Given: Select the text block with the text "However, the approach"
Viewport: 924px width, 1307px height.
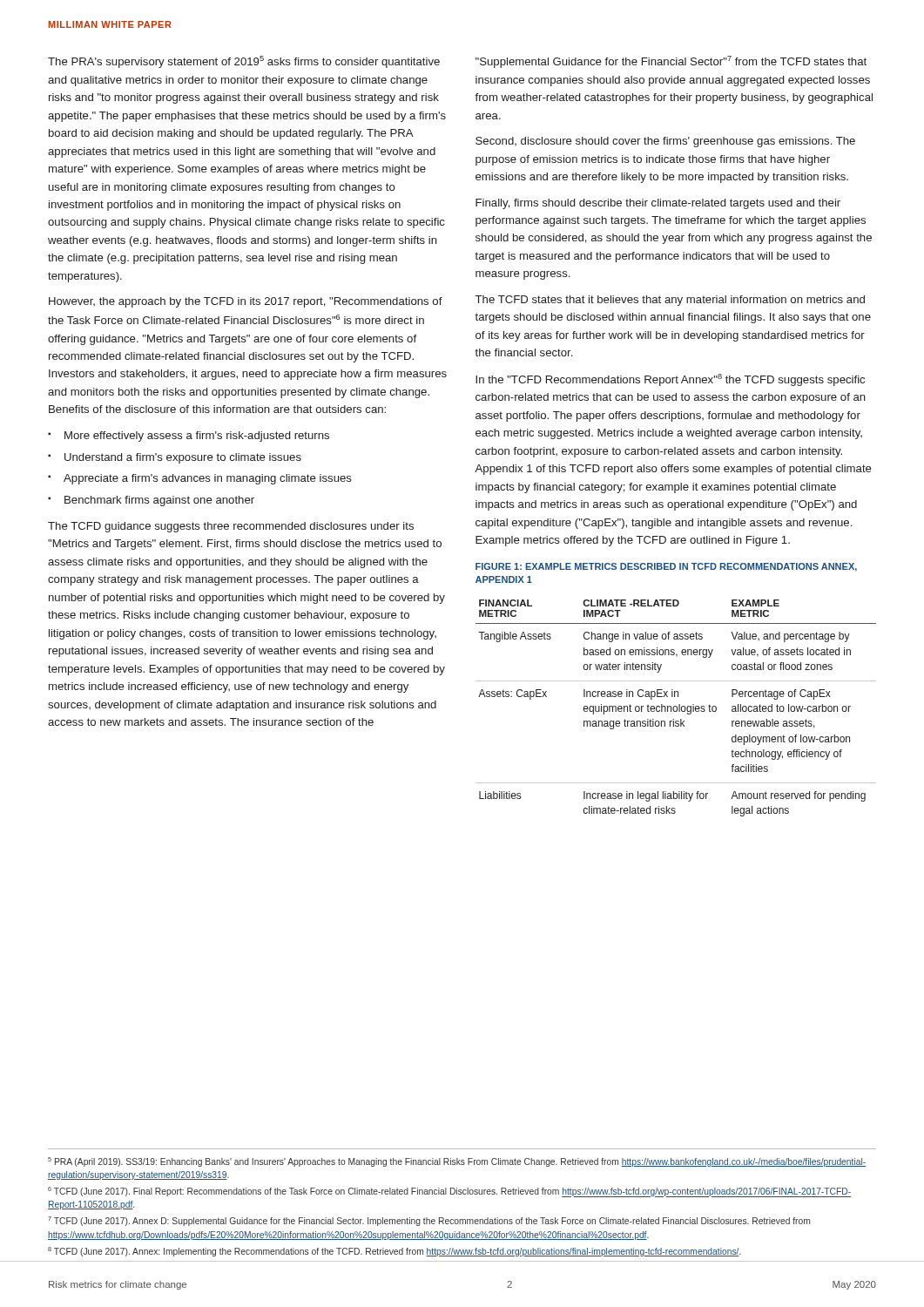Looking at the screenshot, I should [x=248, y=356].
